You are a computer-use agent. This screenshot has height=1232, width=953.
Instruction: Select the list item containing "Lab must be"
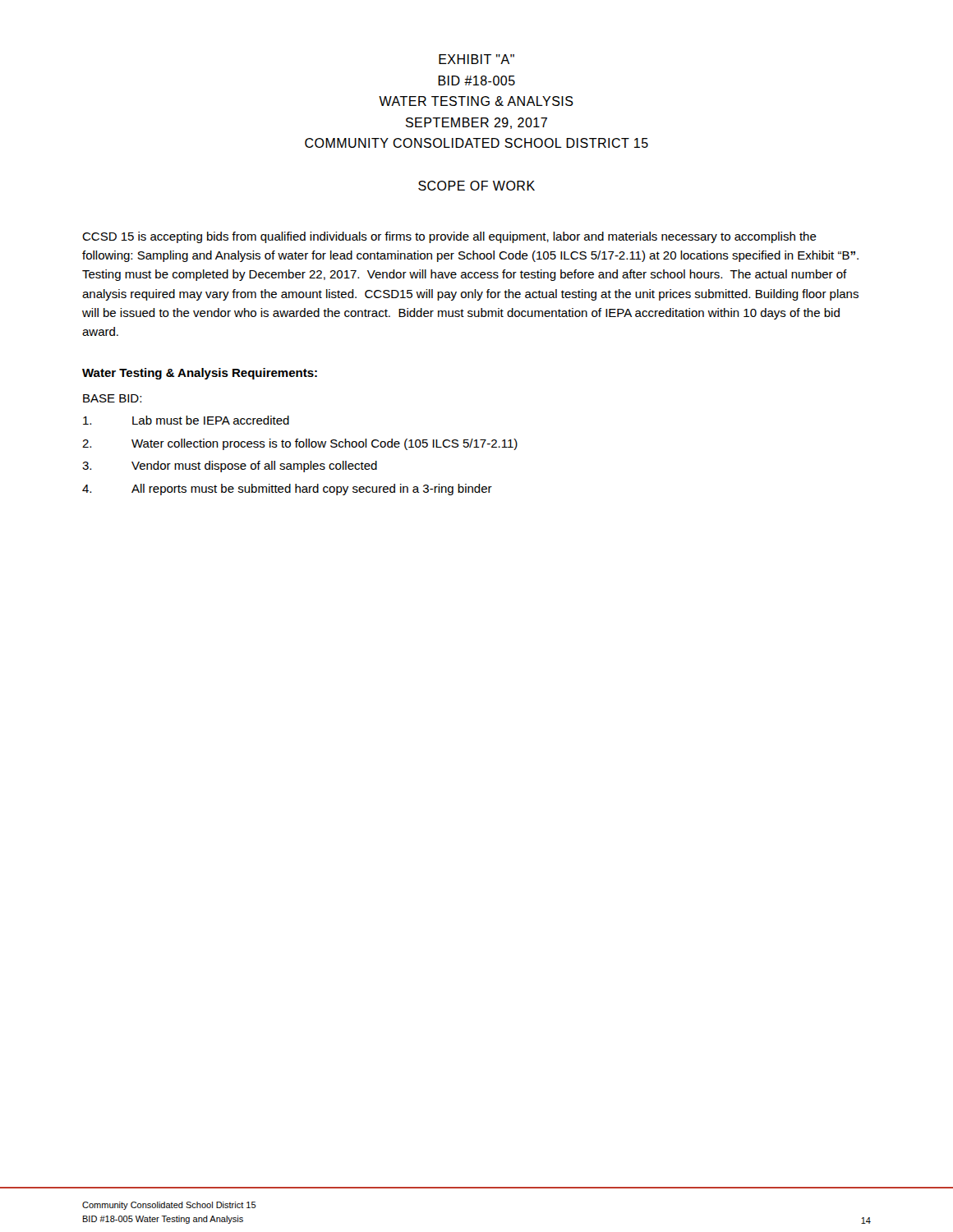coord(186,420)
